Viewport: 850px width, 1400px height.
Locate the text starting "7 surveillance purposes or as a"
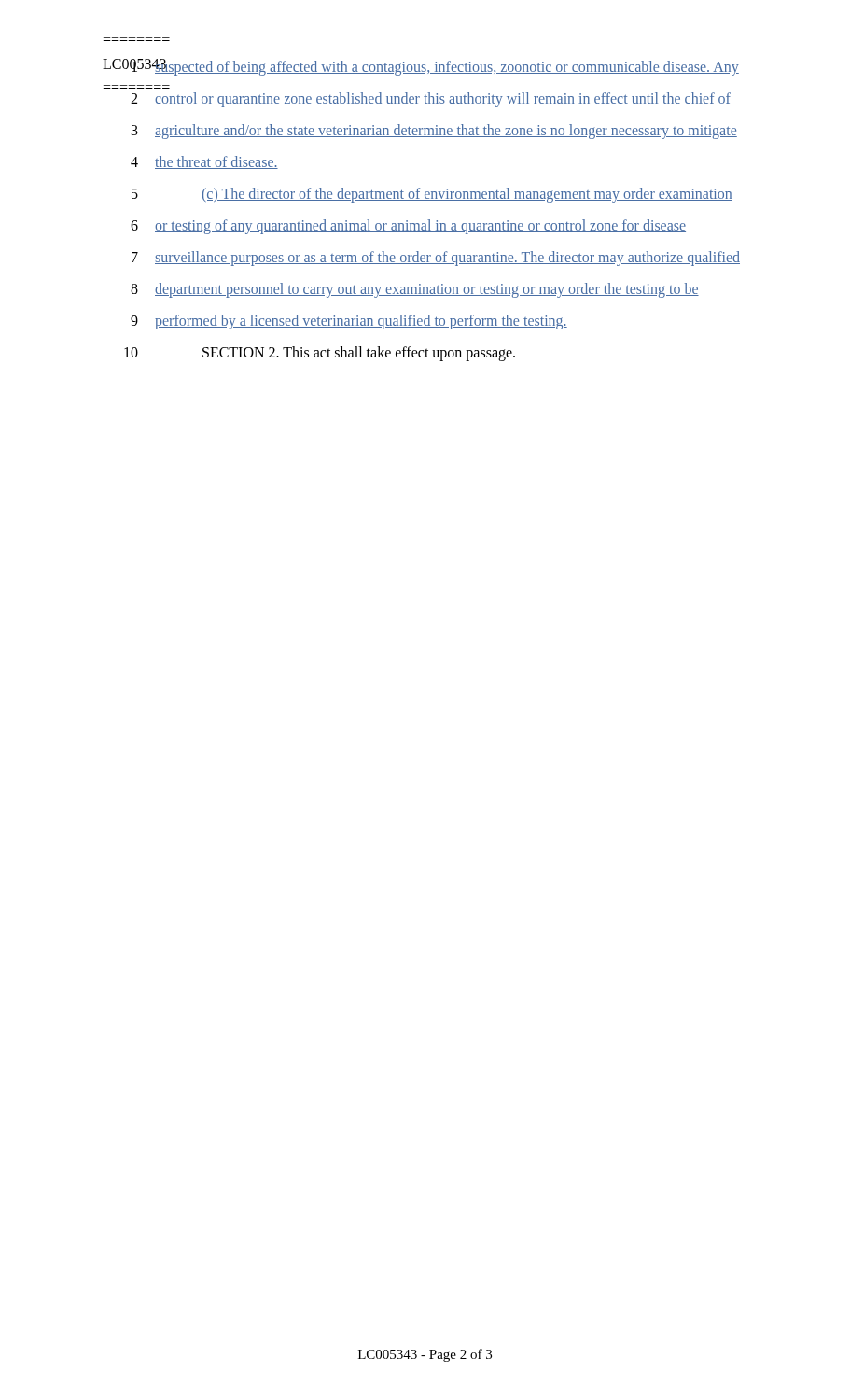pyautogui.click(x=439, y=258)
